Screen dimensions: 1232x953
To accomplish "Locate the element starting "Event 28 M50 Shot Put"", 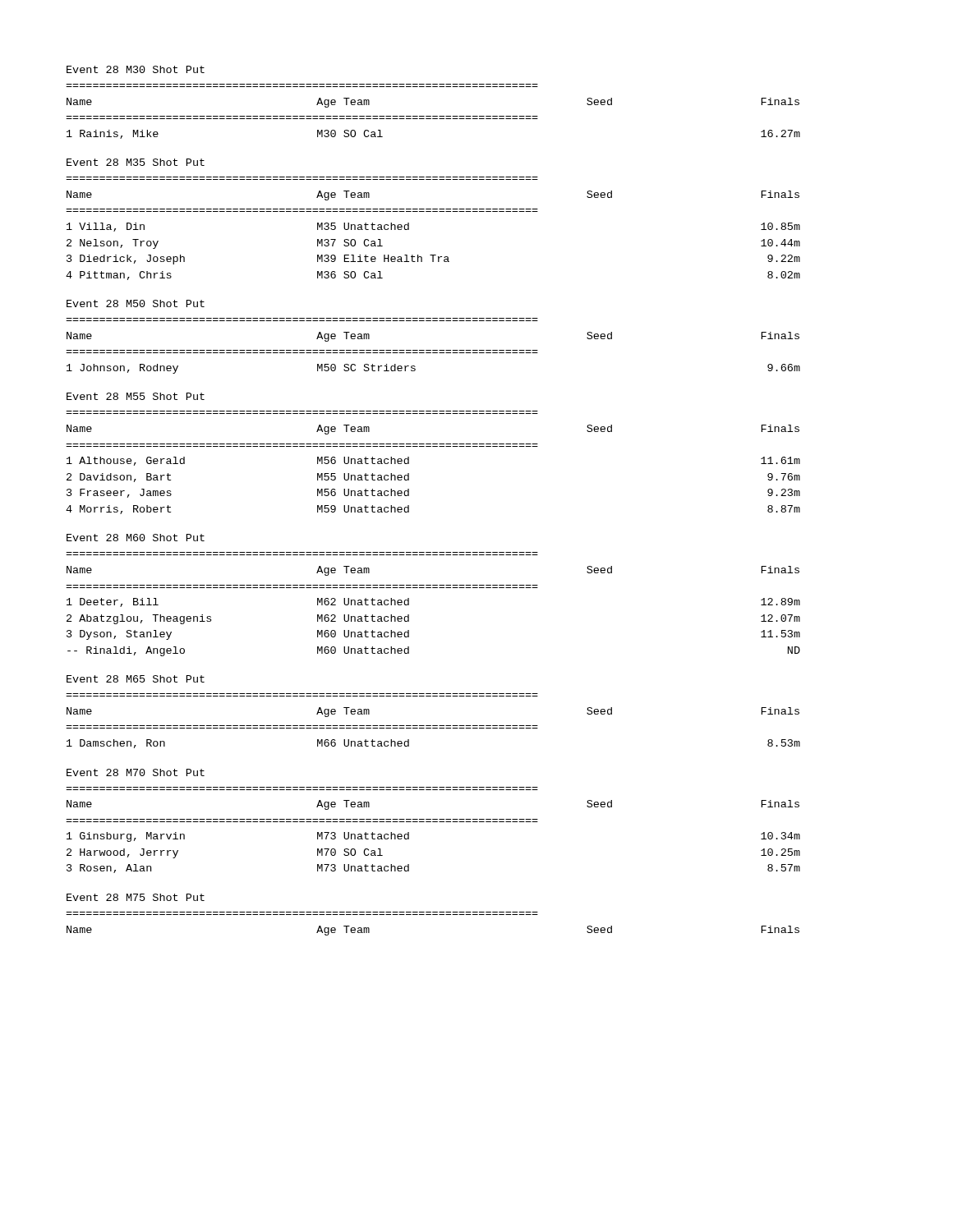I will [x=136, y=304].
